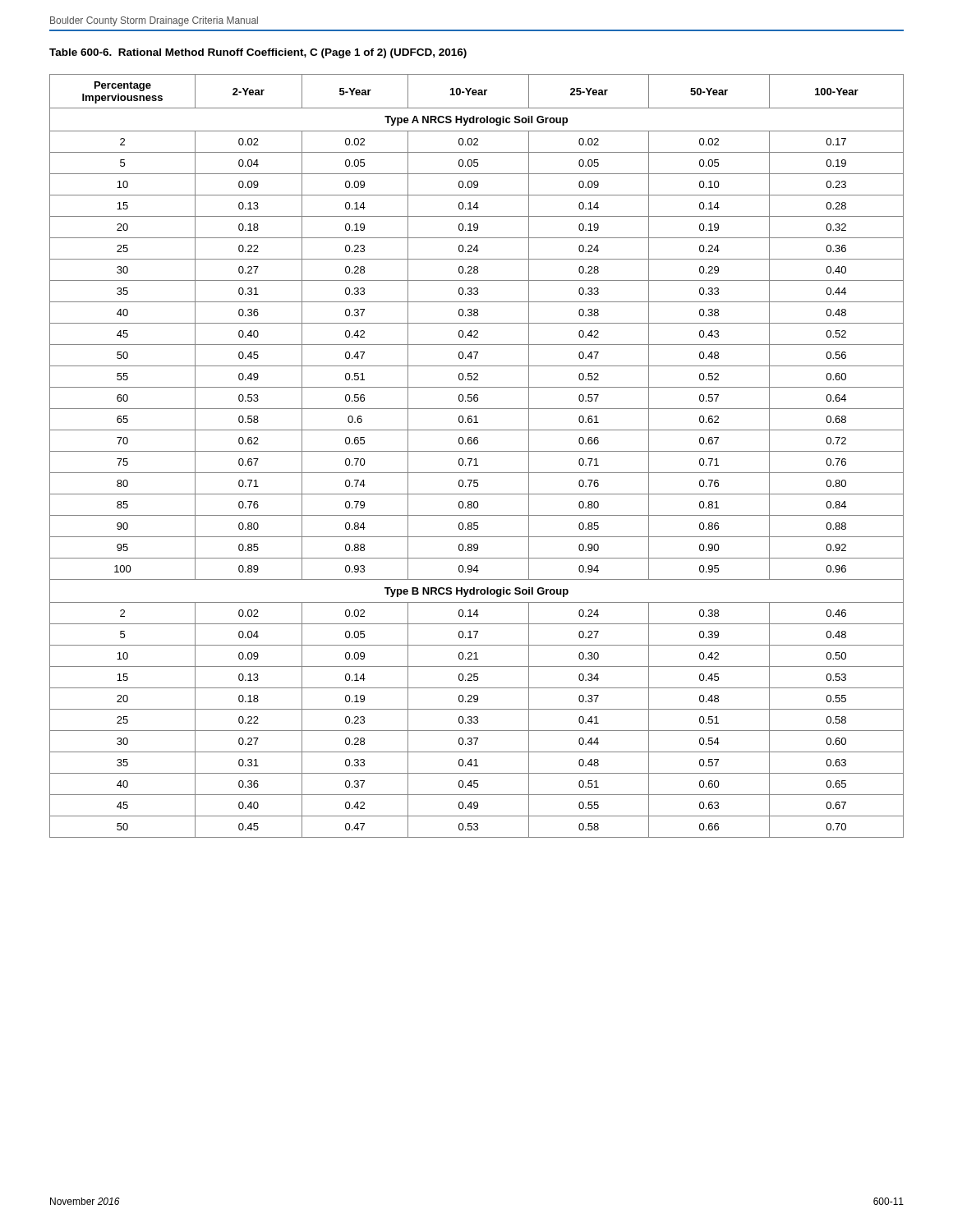Screen dimensions: 1232x953
Task: Click on the title with the text "Table 600-6. Rational Method Runoff"
Action: point(258,52)
